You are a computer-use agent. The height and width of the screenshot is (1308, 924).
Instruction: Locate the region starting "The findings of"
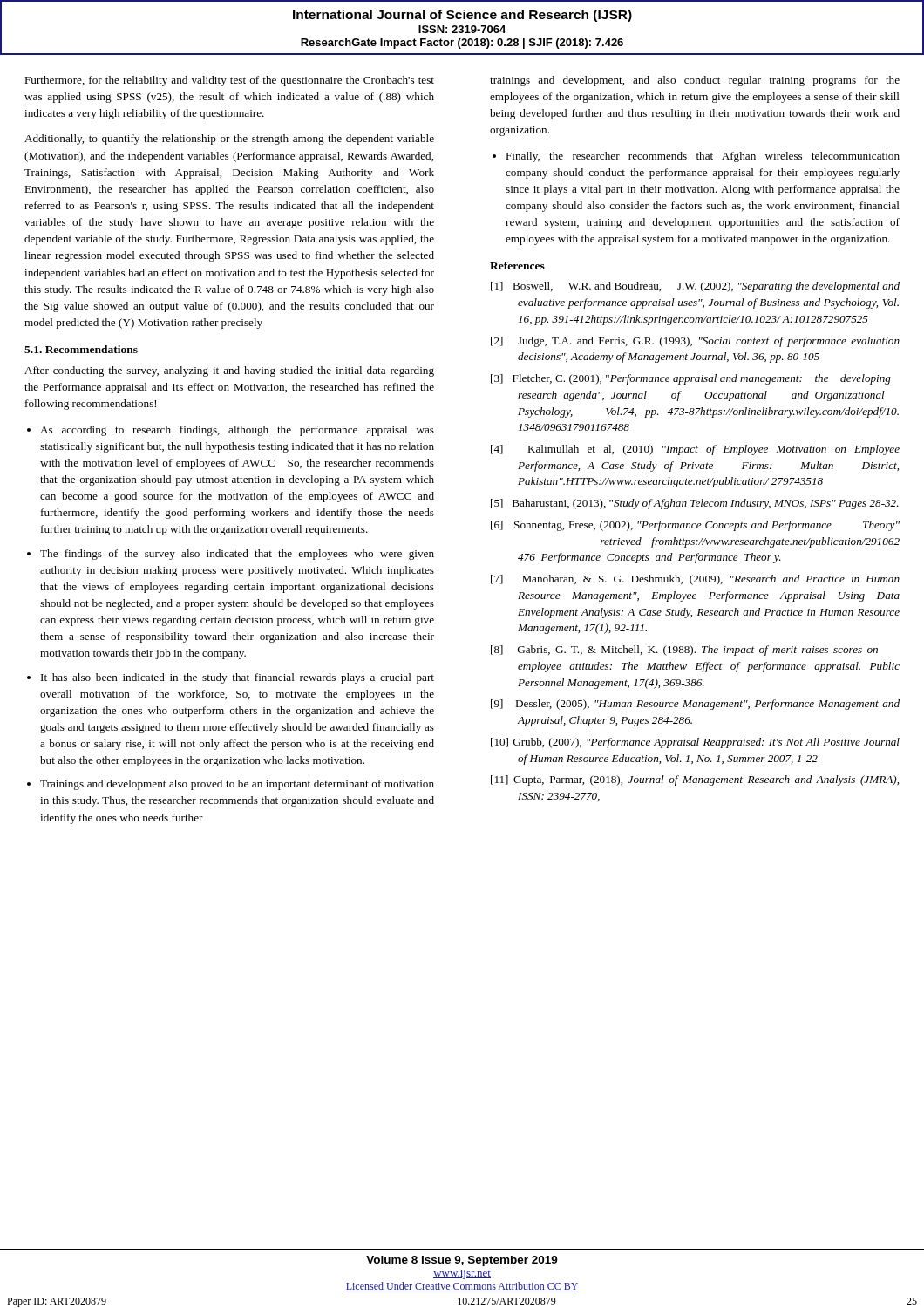point(237,603)
